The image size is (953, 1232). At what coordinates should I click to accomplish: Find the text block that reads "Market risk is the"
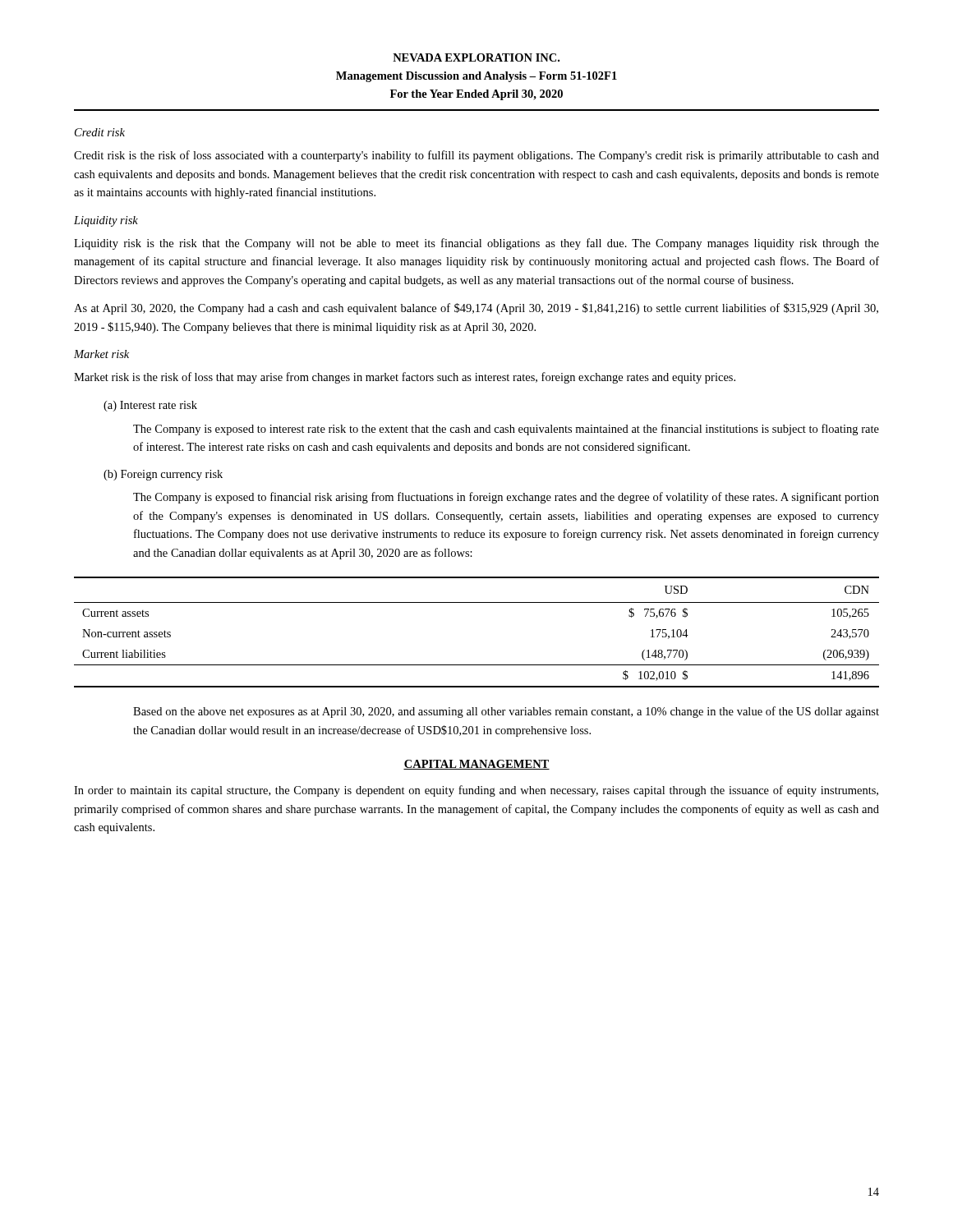[x=405, y=377]
